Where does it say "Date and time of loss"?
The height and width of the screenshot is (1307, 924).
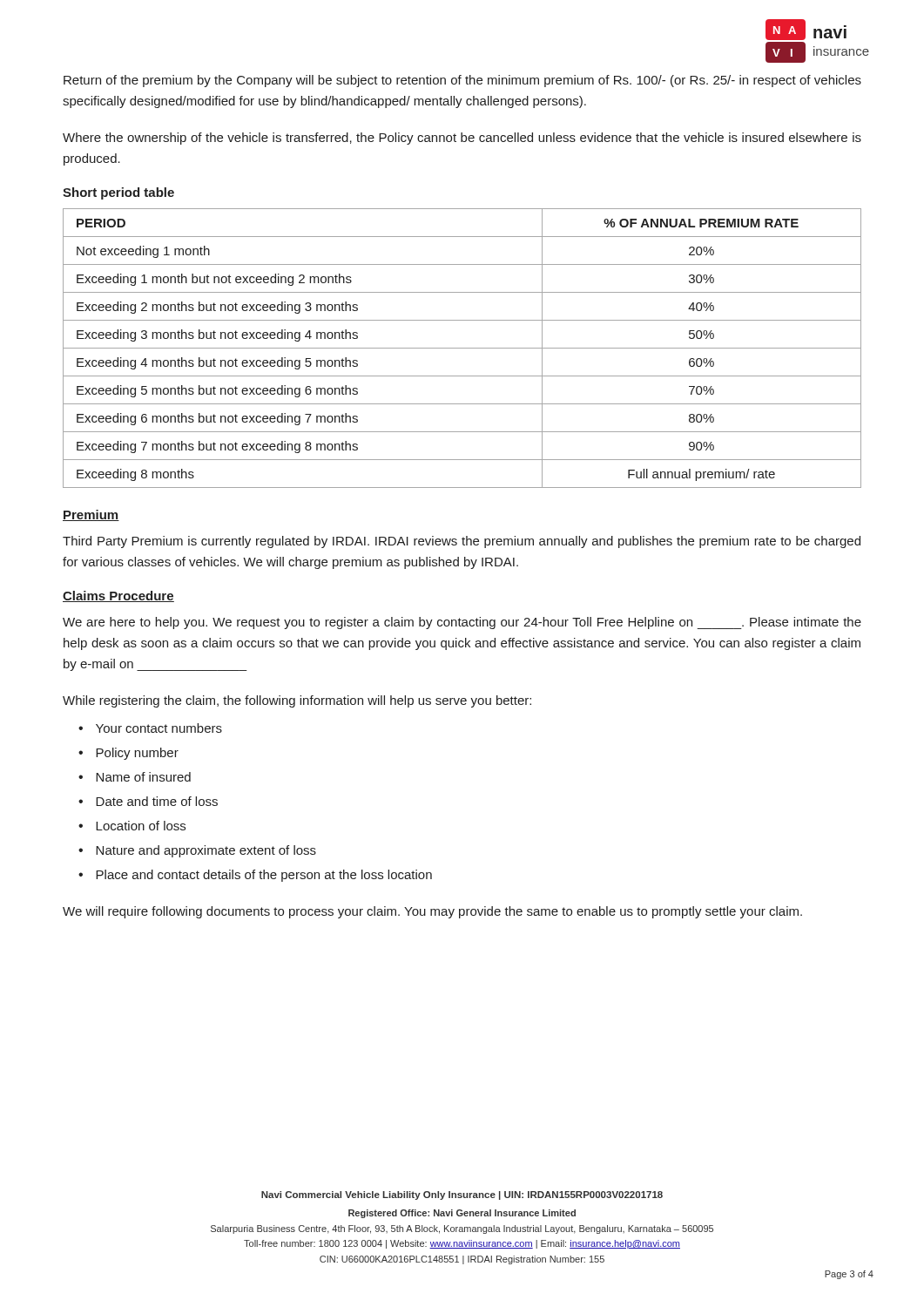[157, 801]
